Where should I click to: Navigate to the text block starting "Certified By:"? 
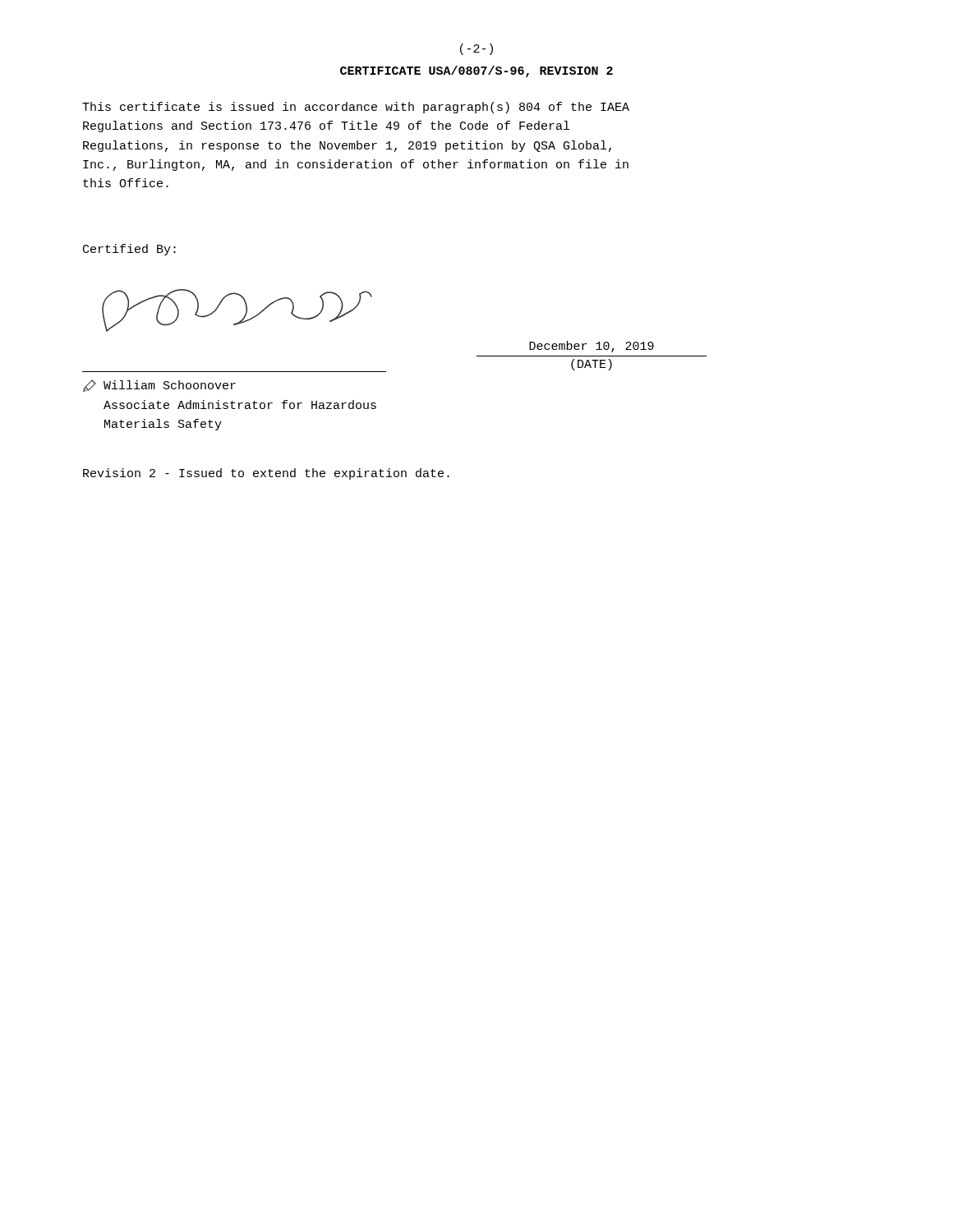click(130, 250)
